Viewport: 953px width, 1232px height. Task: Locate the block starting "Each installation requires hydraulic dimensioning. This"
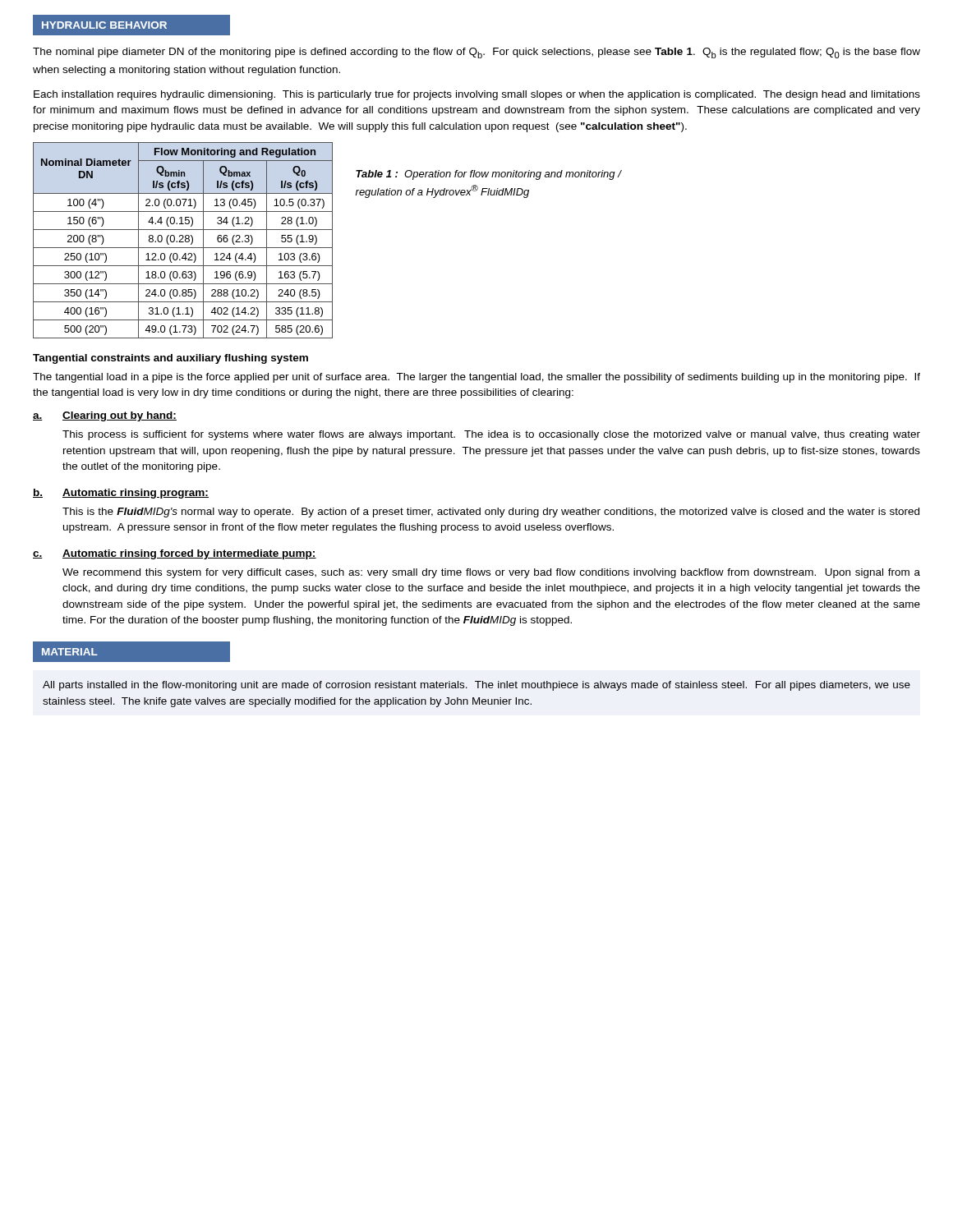coord(476,110)
